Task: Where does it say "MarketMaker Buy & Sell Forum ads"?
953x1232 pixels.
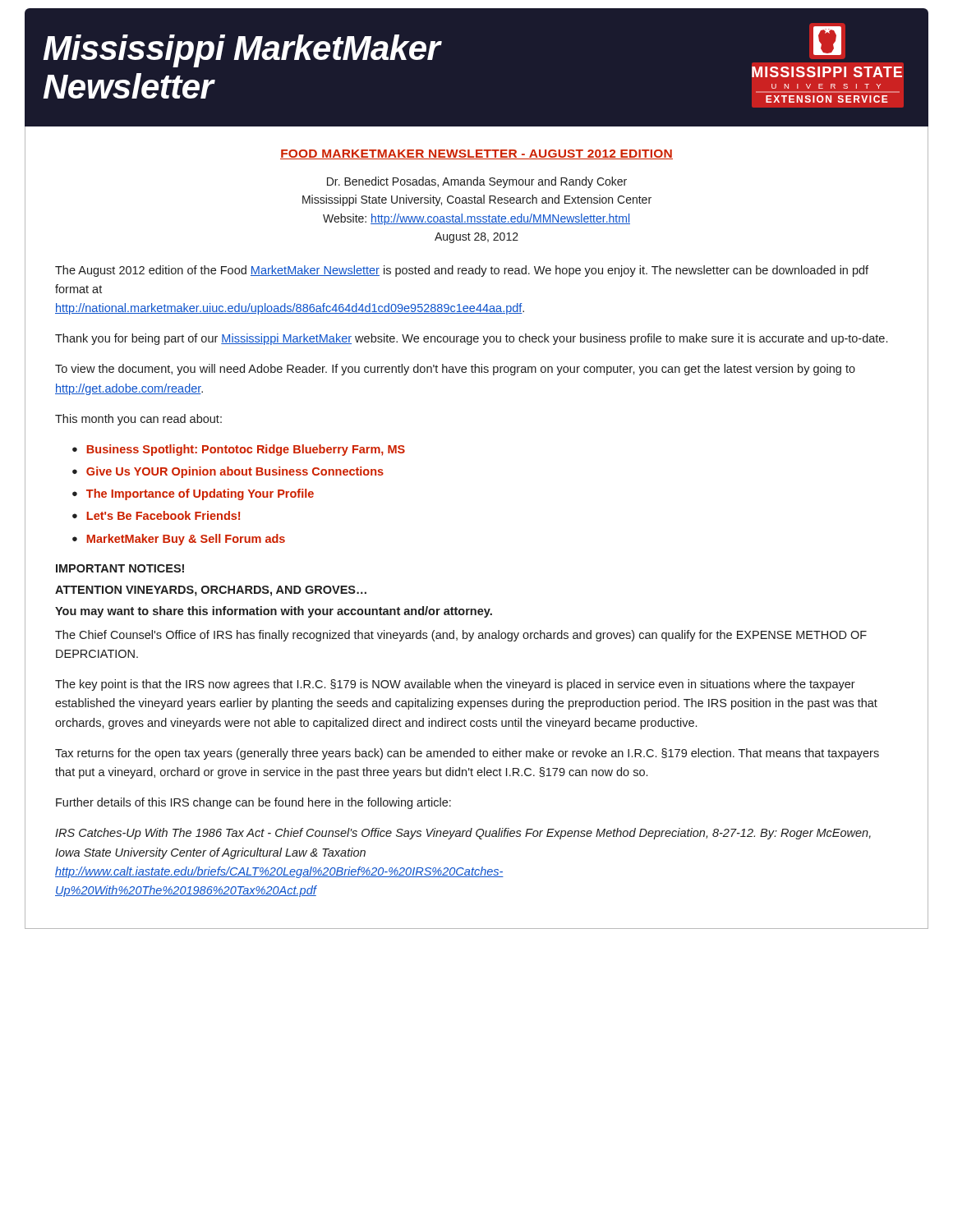Action: 186,539
